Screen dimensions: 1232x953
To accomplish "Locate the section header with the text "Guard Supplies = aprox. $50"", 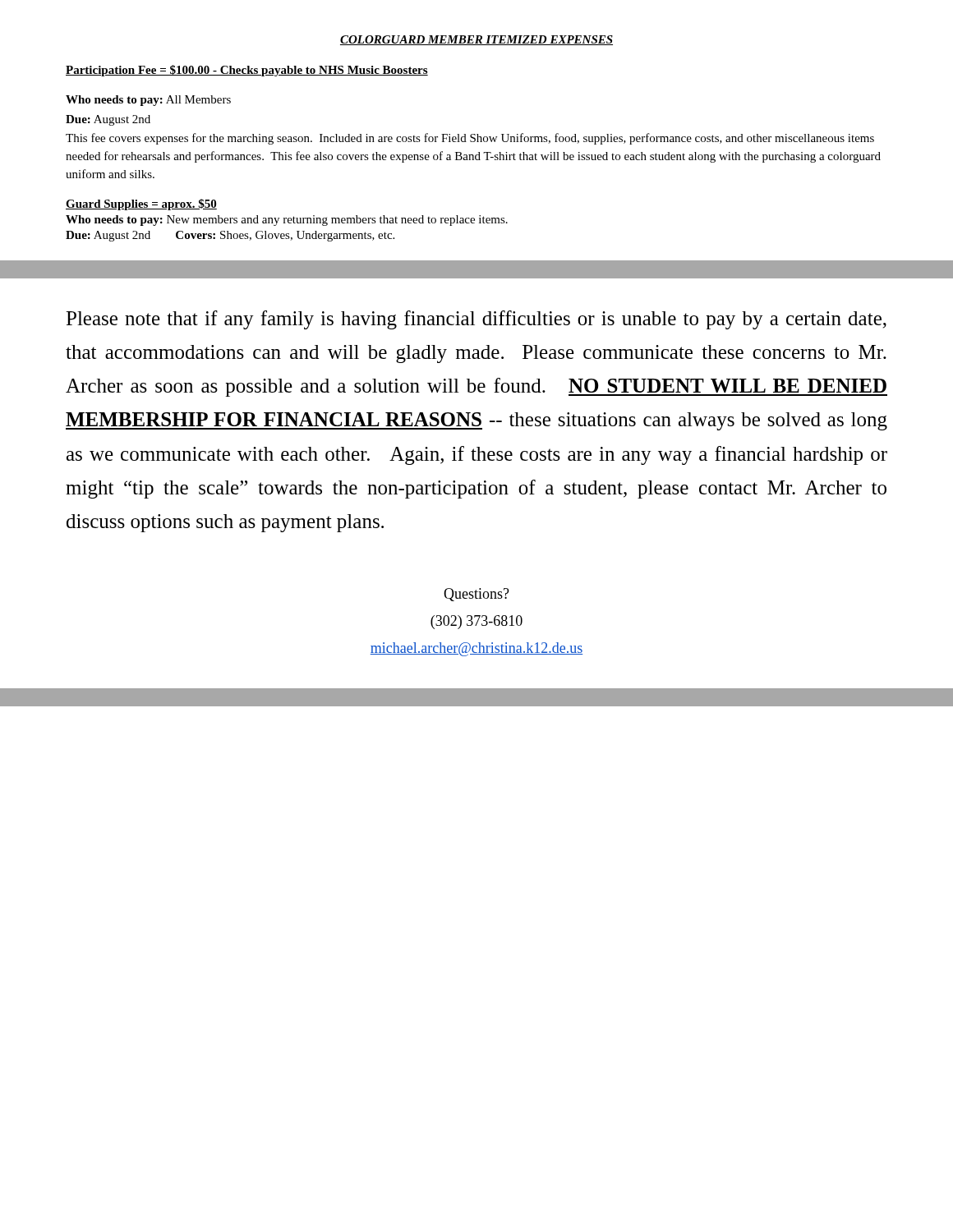I will point(476,204).
